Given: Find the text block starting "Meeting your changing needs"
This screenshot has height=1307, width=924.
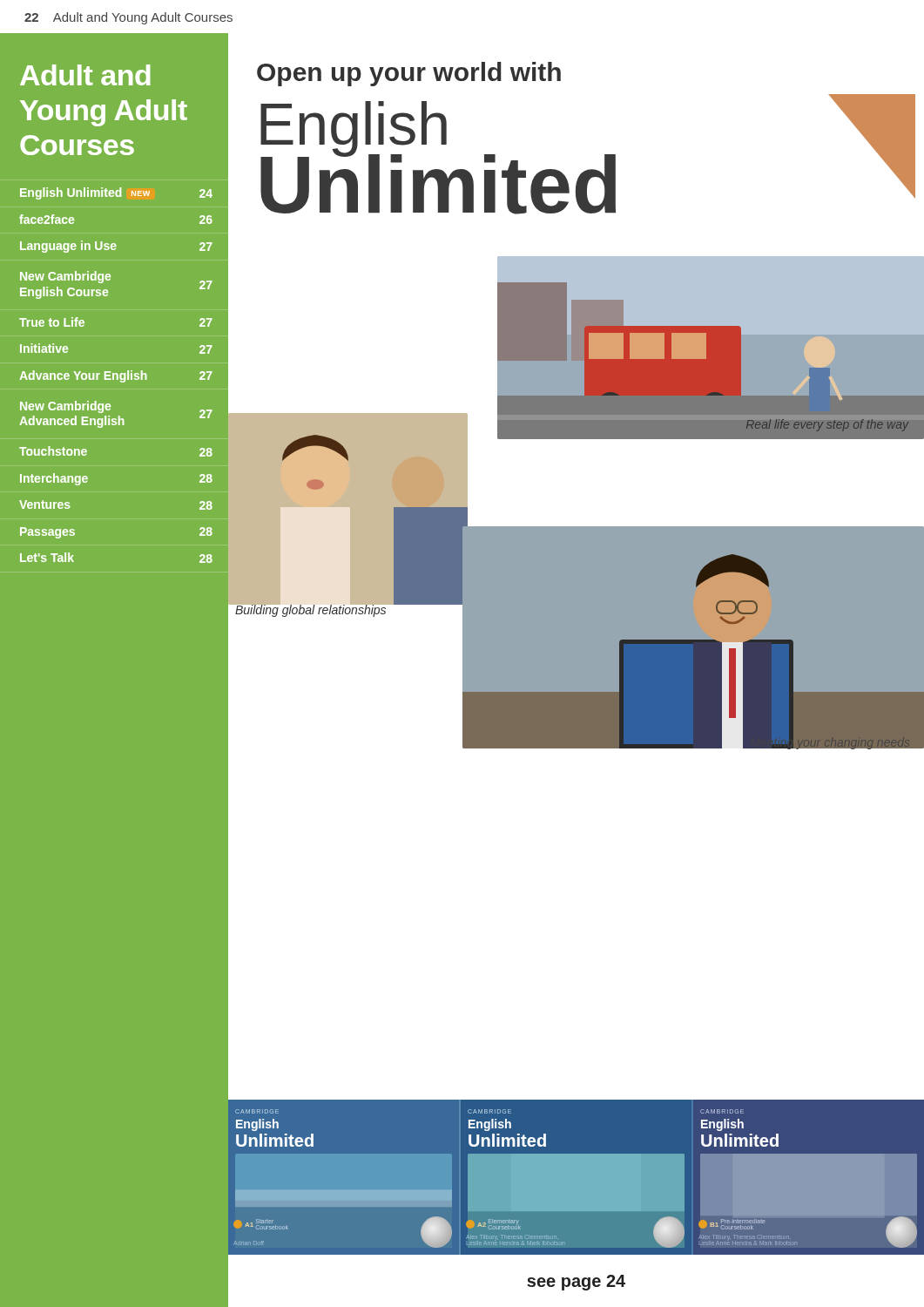Looking at the screenshot, I should click(830, 742).
